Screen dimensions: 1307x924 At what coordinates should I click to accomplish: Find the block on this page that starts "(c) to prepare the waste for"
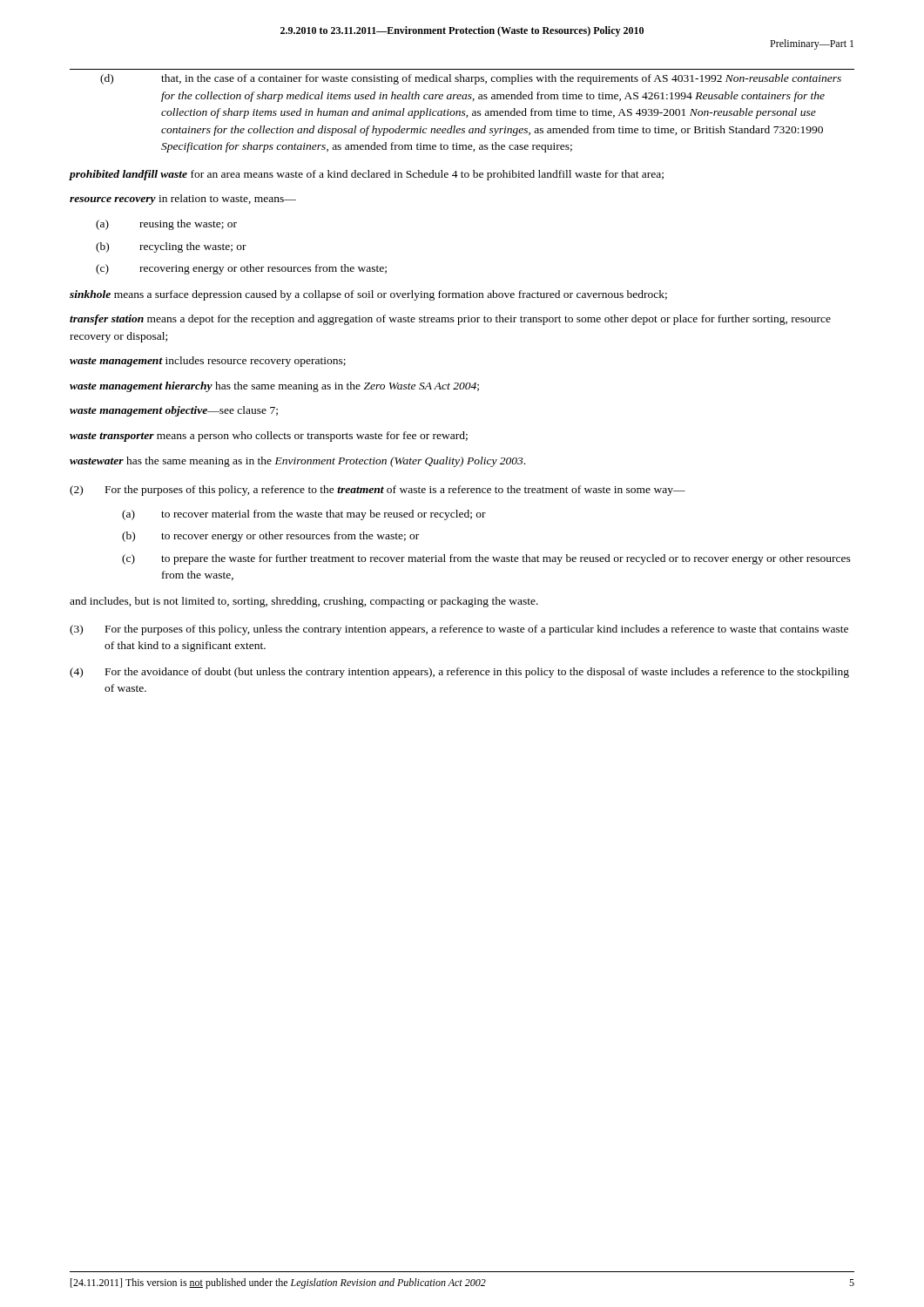[488, 567]
